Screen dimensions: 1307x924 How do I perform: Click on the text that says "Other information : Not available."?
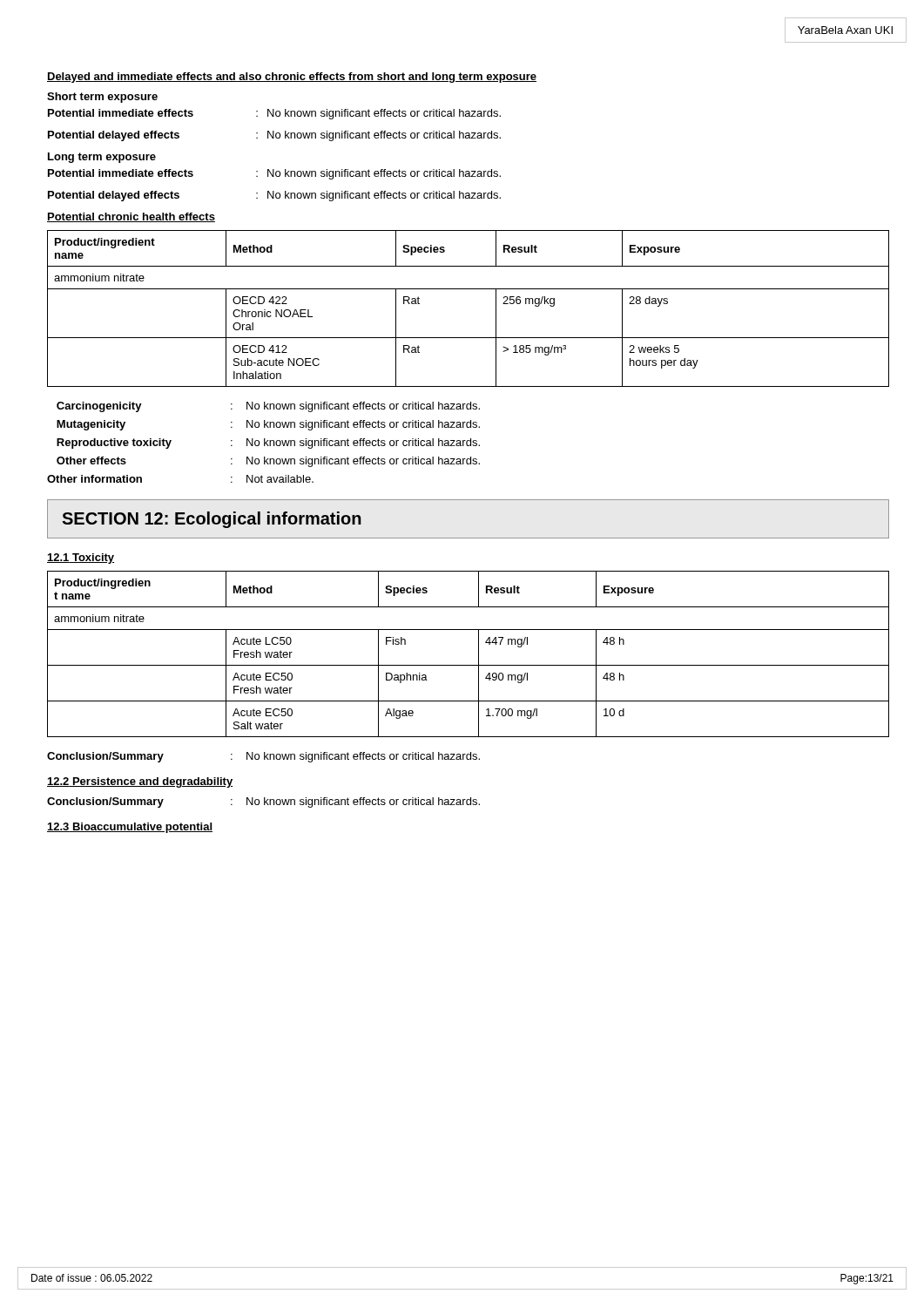click(95, 479)
